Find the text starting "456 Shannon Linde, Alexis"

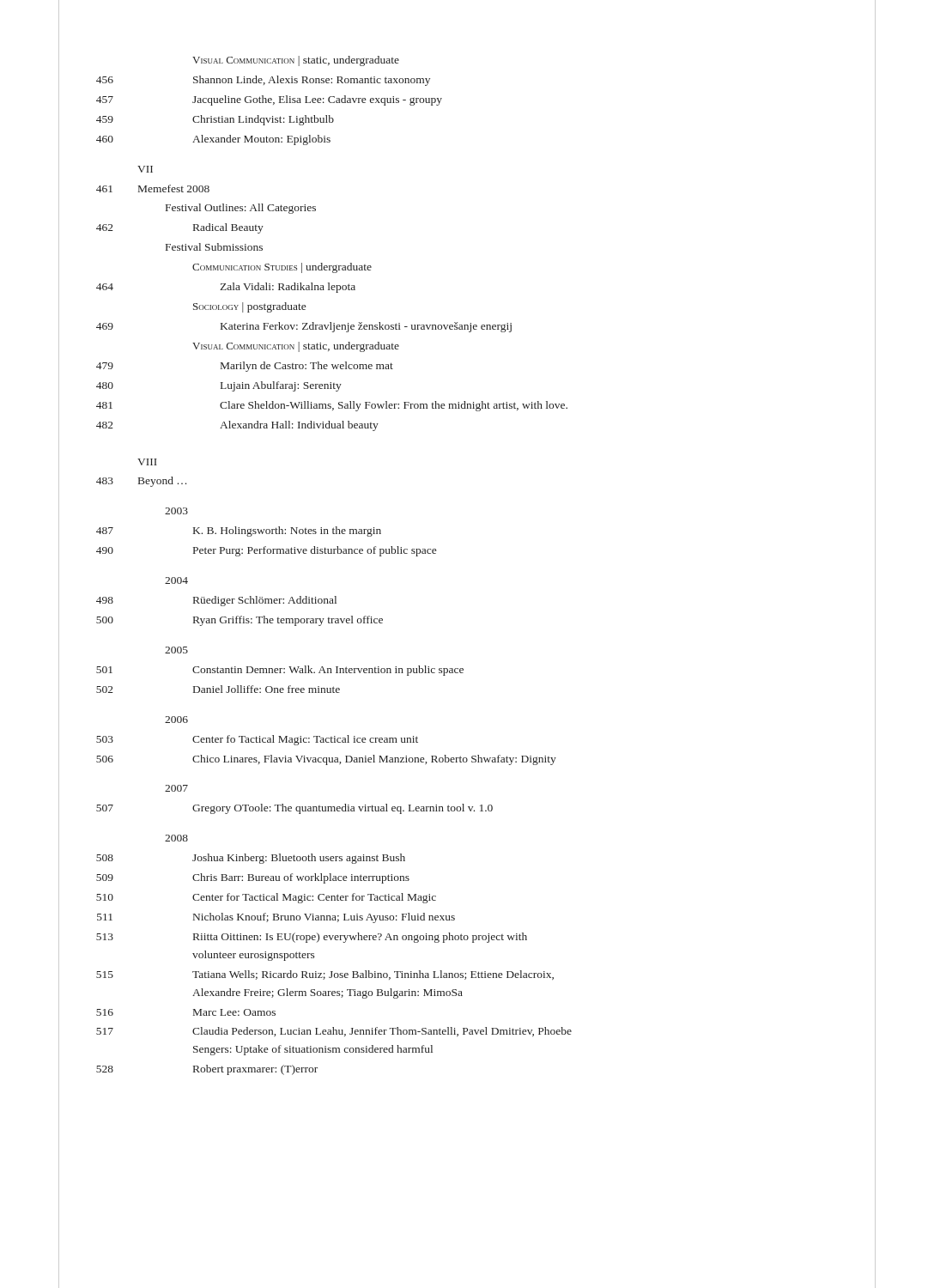263,81
